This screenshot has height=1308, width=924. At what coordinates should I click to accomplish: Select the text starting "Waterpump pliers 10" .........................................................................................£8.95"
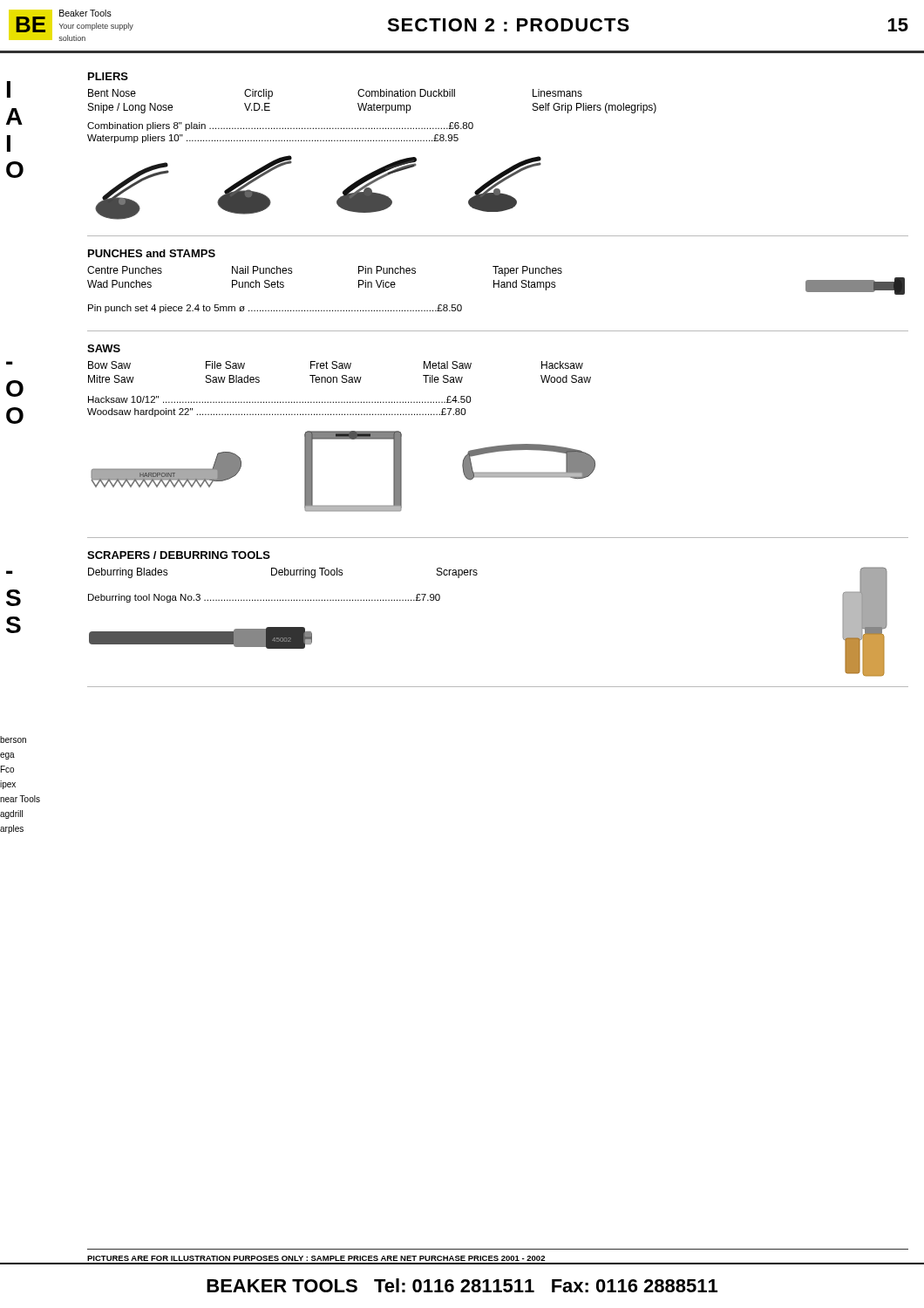pyautogui.click(x=273, y=138)
